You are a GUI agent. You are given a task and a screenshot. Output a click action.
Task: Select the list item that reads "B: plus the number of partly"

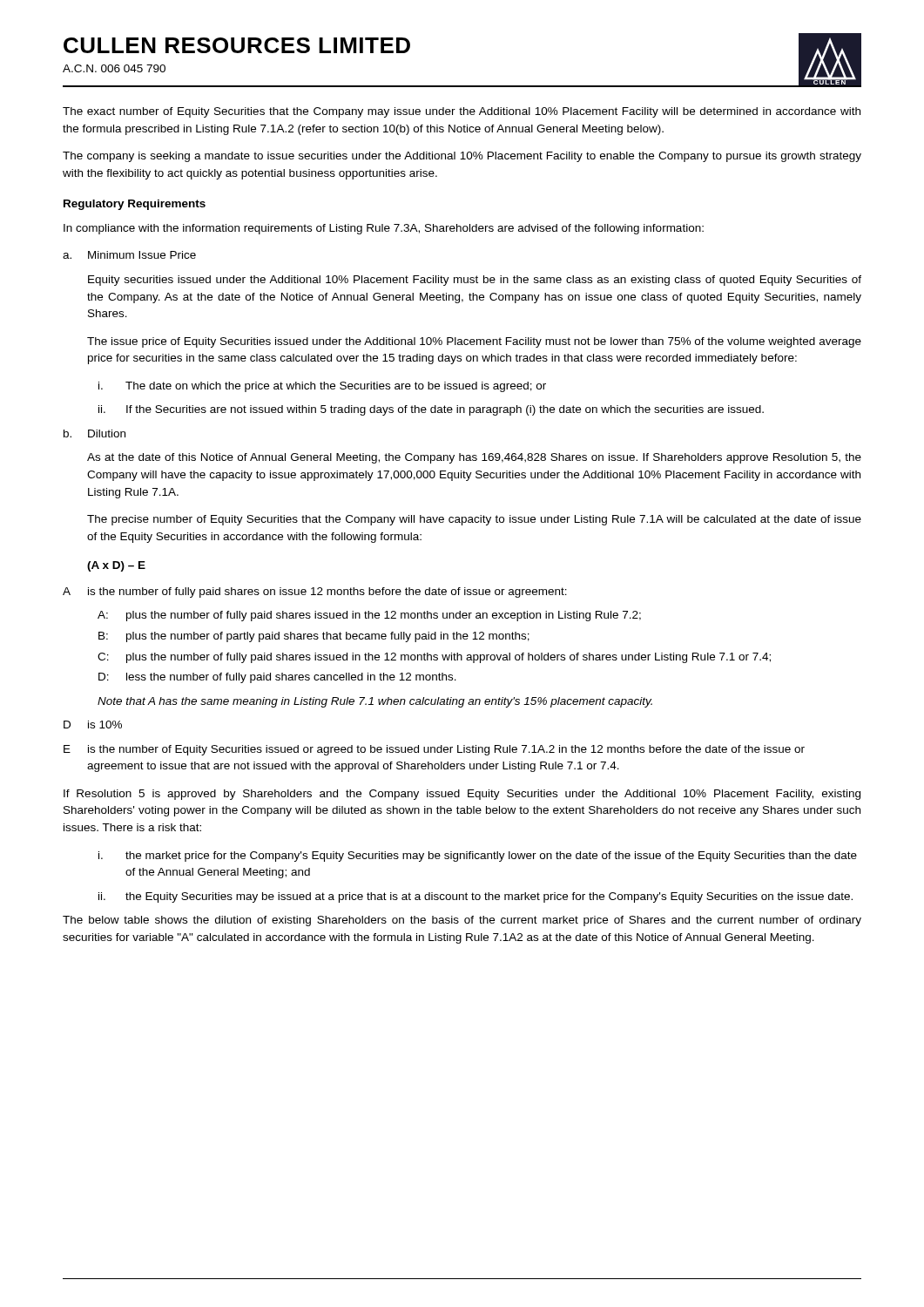(x=314, y=636)
